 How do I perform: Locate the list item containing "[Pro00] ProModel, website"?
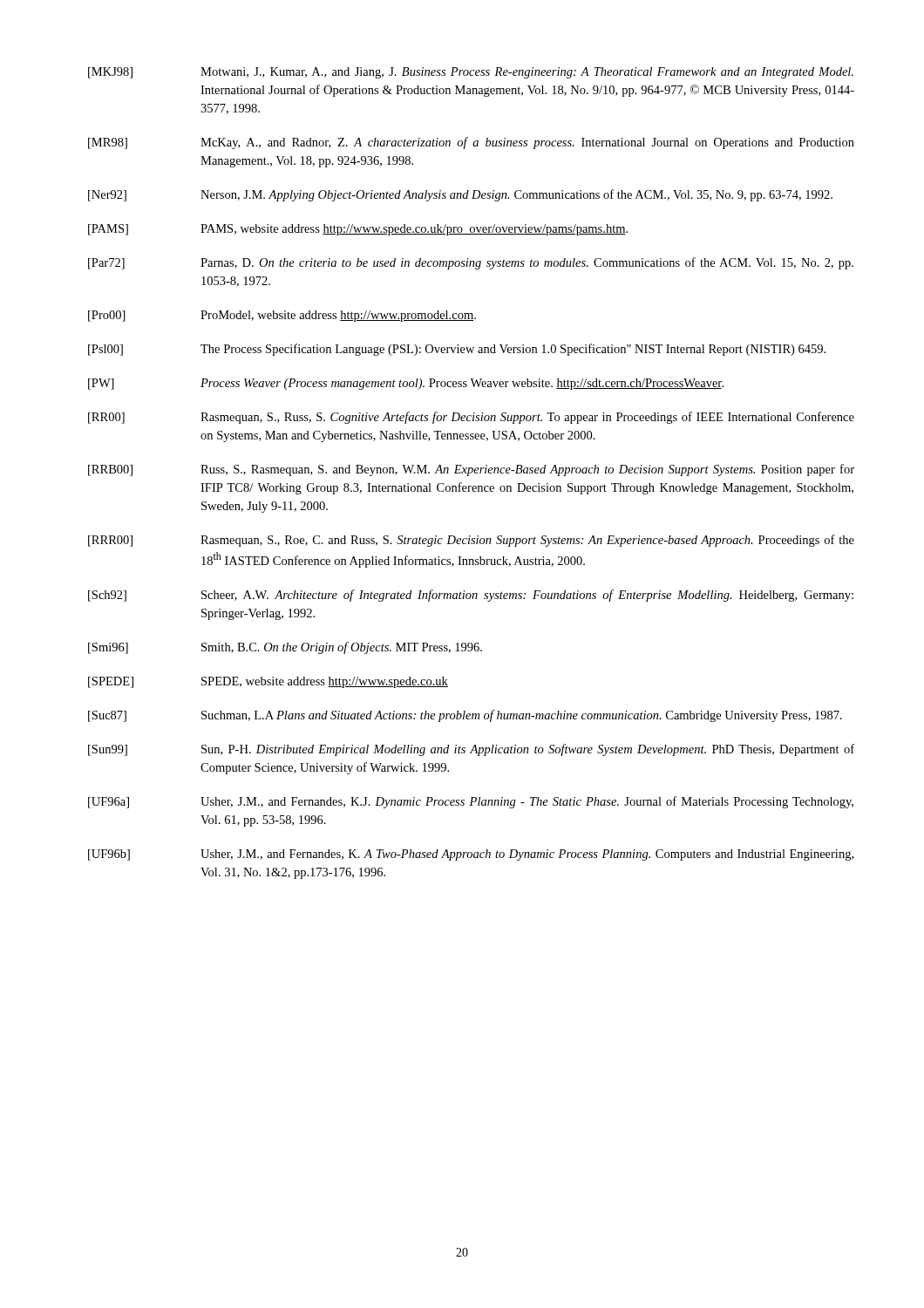[471, 315]
